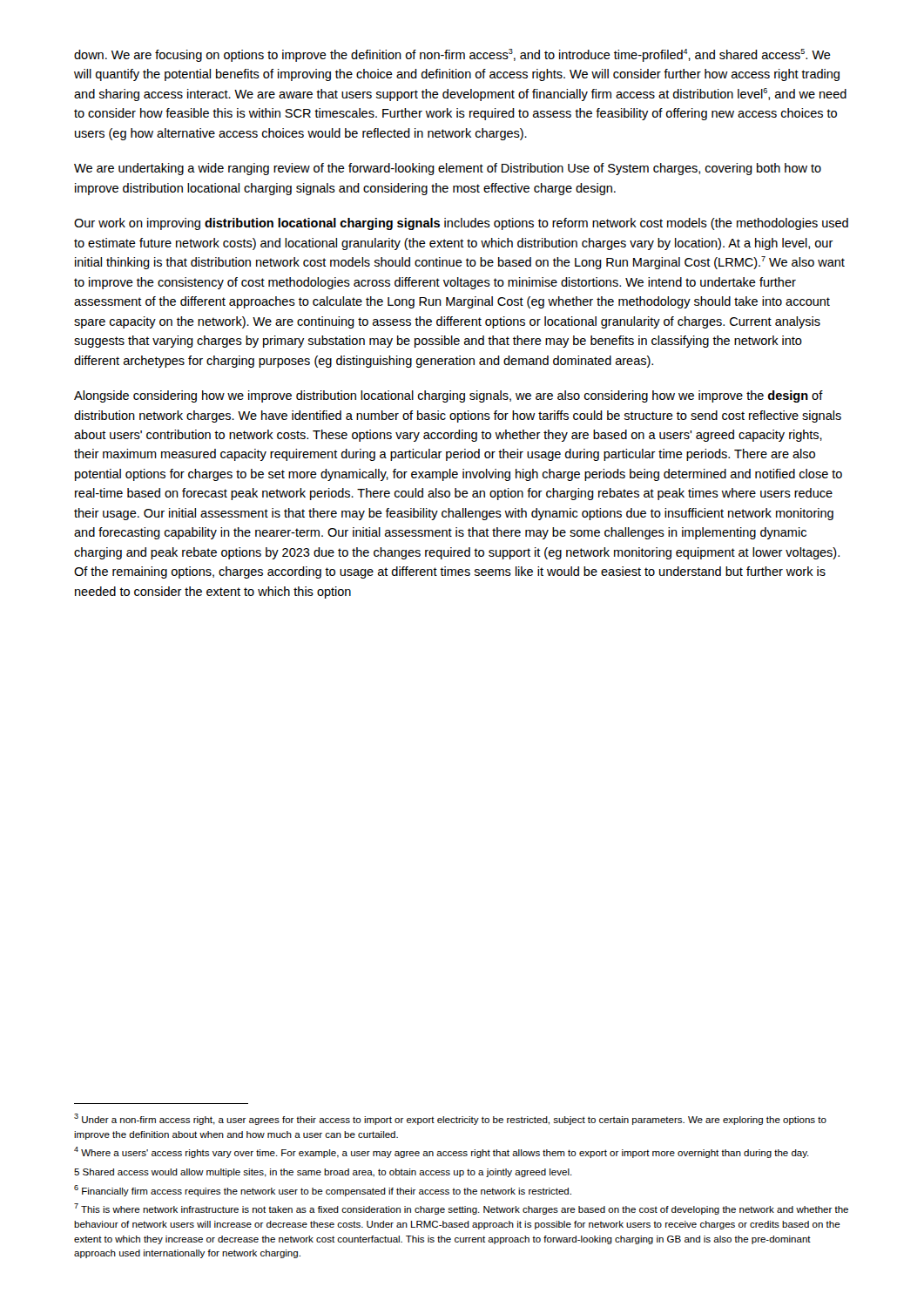Screen dimensions: 1307x924
Task: Navigate to the region starting "4 Where a users' access rights vary over"
Action: point(442,1152)
